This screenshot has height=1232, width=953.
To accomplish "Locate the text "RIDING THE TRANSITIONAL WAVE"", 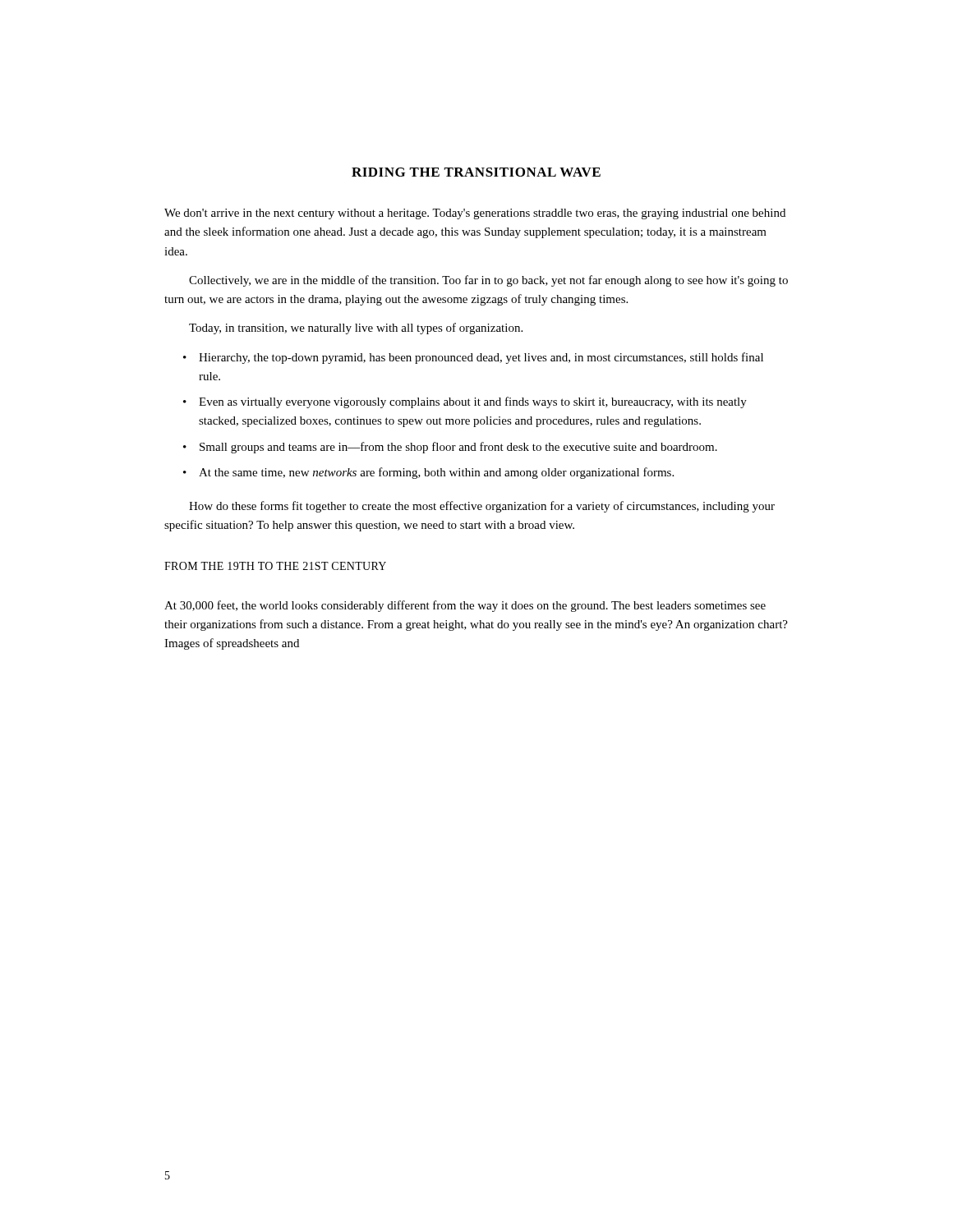I will click(x=476, y=172).
